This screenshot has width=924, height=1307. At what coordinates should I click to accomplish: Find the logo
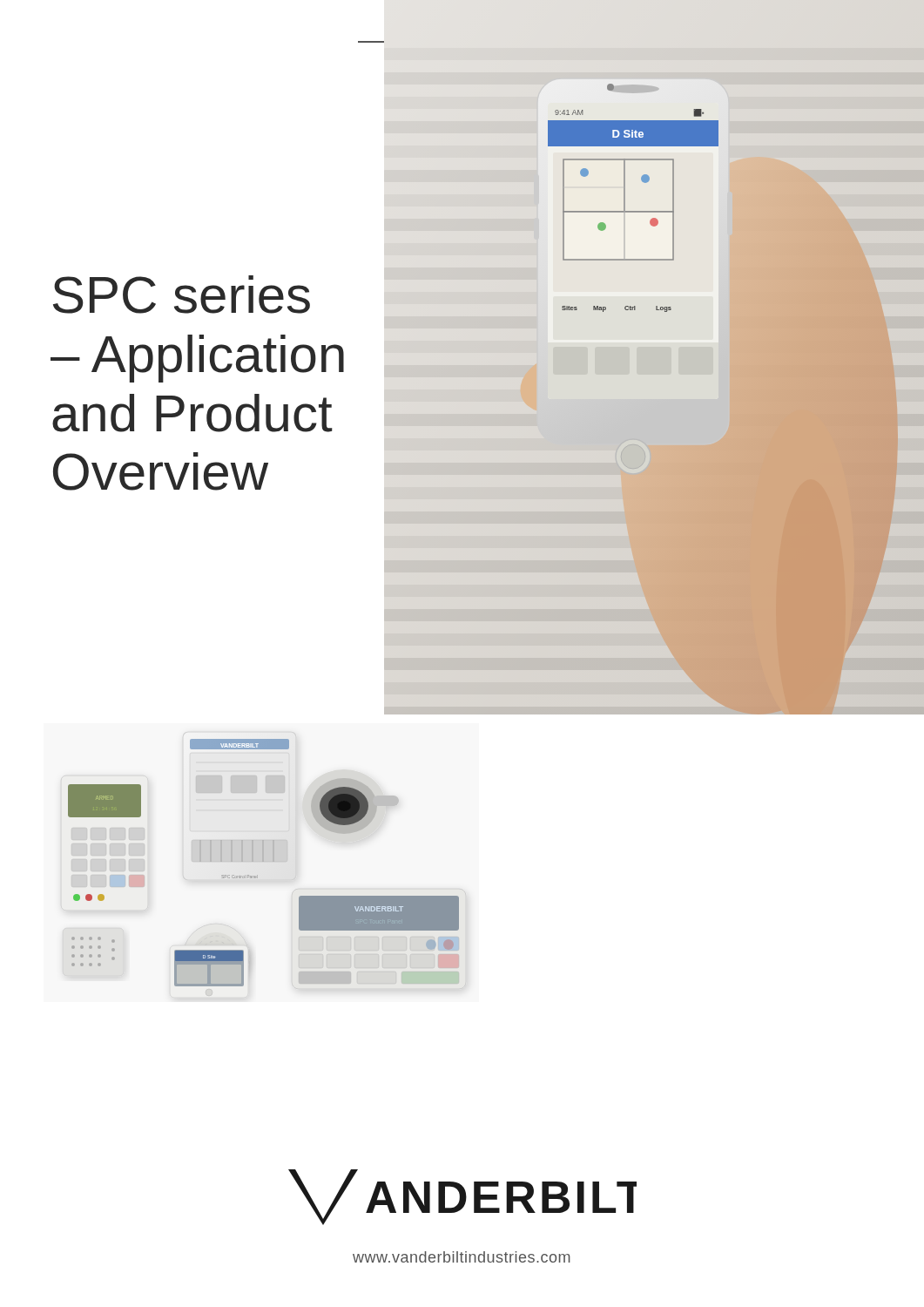pos(462,1195)
